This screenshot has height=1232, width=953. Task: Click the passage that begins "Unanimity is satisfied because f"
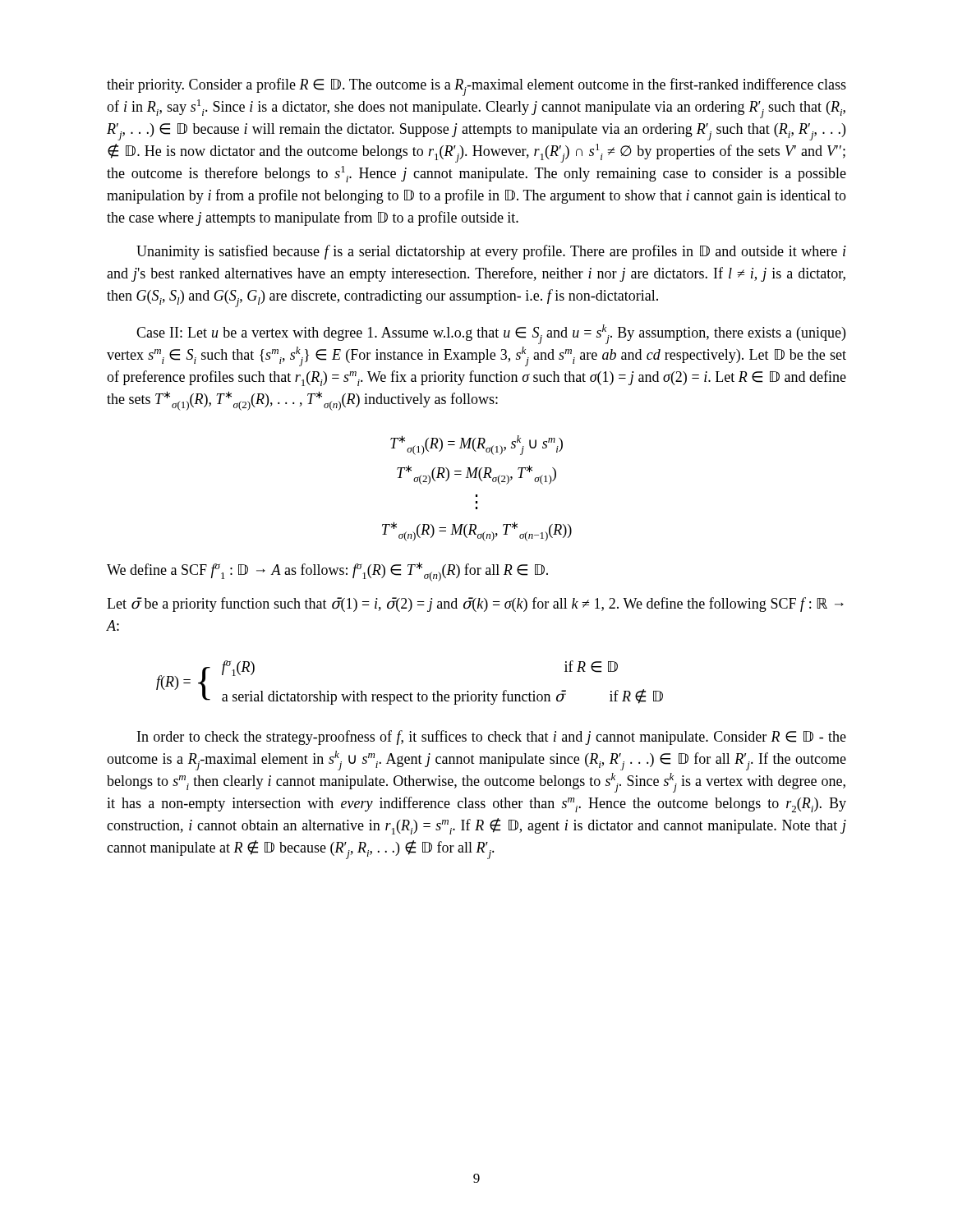pyautogui.click(x=476, y=274)
